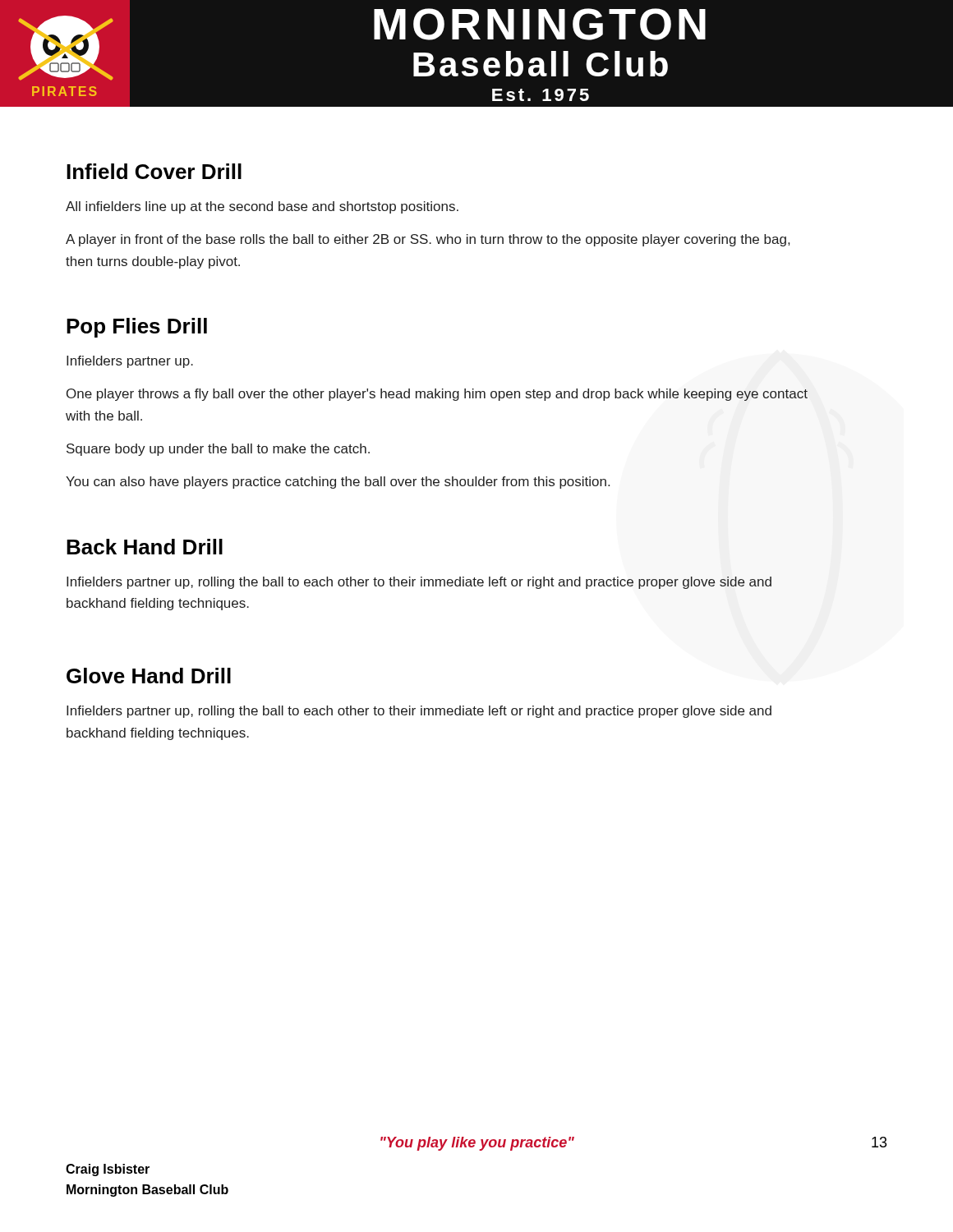Select the region starting "Glove Hand Drill"
Viewport: 953px width, 1232px height.
[x=149, y=676]
